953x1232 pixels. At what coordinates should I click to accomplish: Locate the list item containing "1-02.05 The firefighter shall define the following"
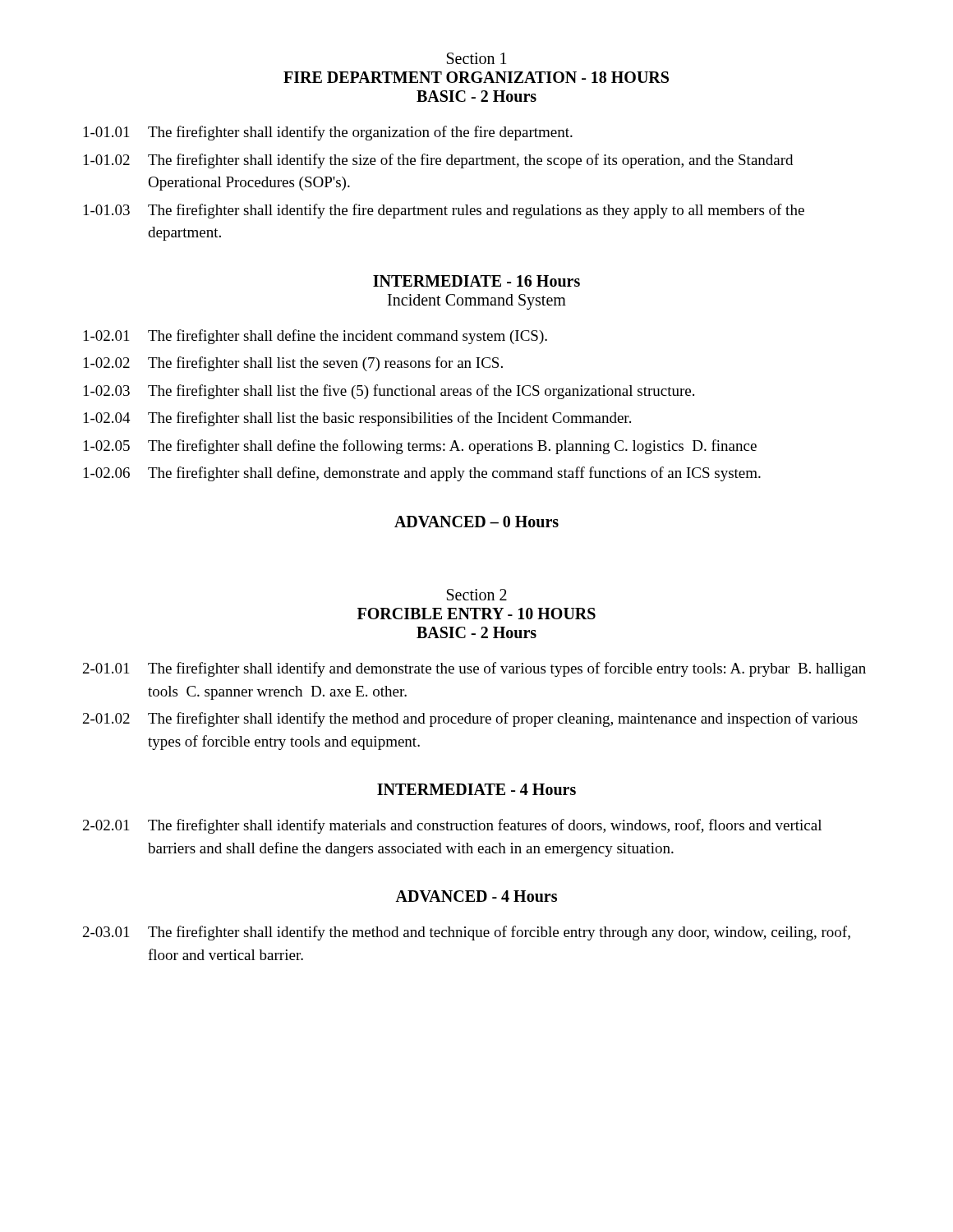tap(476, 446)
